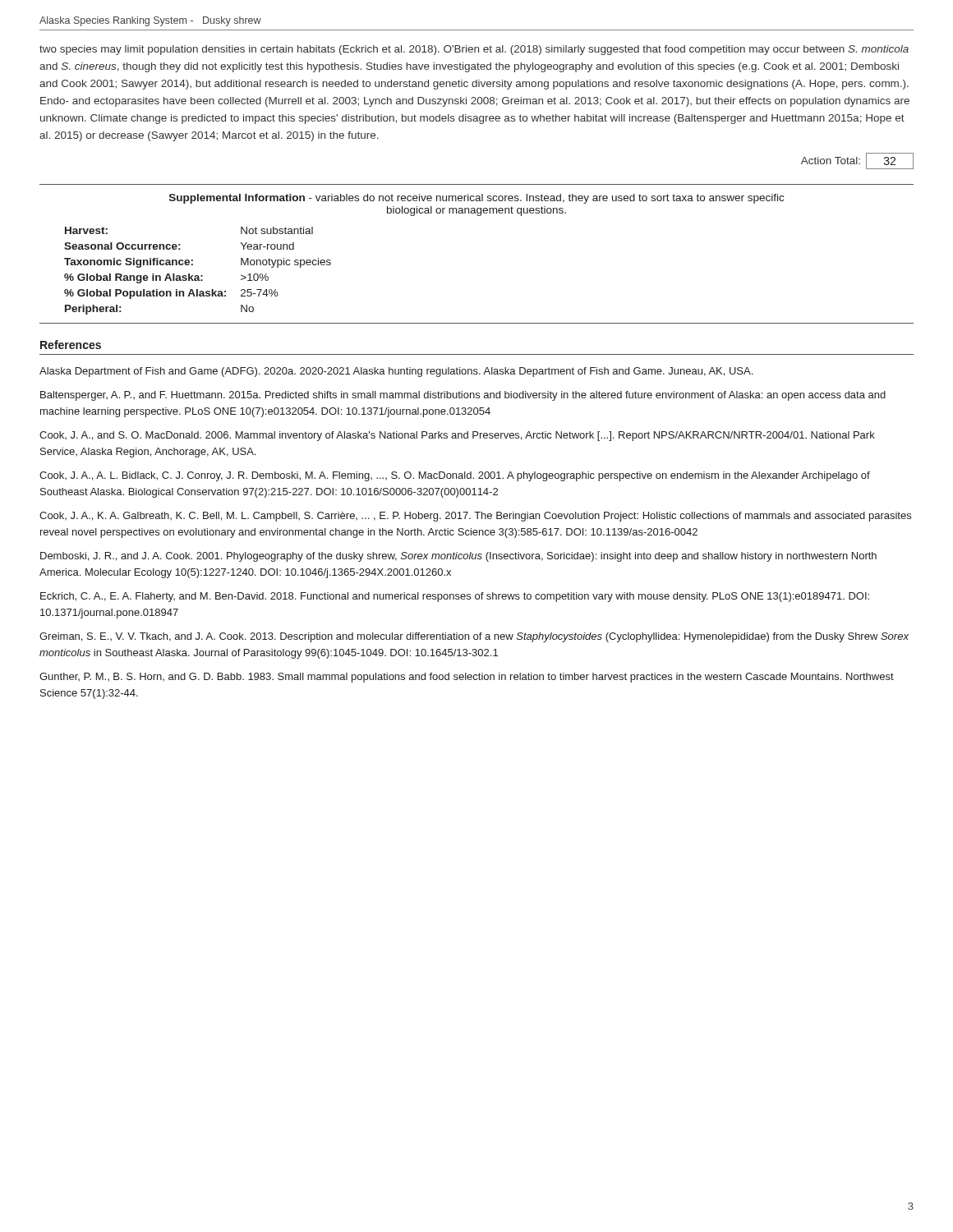Click the passage that begins "Cook, J. A., K. A. Galbreath,"

click(476, 523)
